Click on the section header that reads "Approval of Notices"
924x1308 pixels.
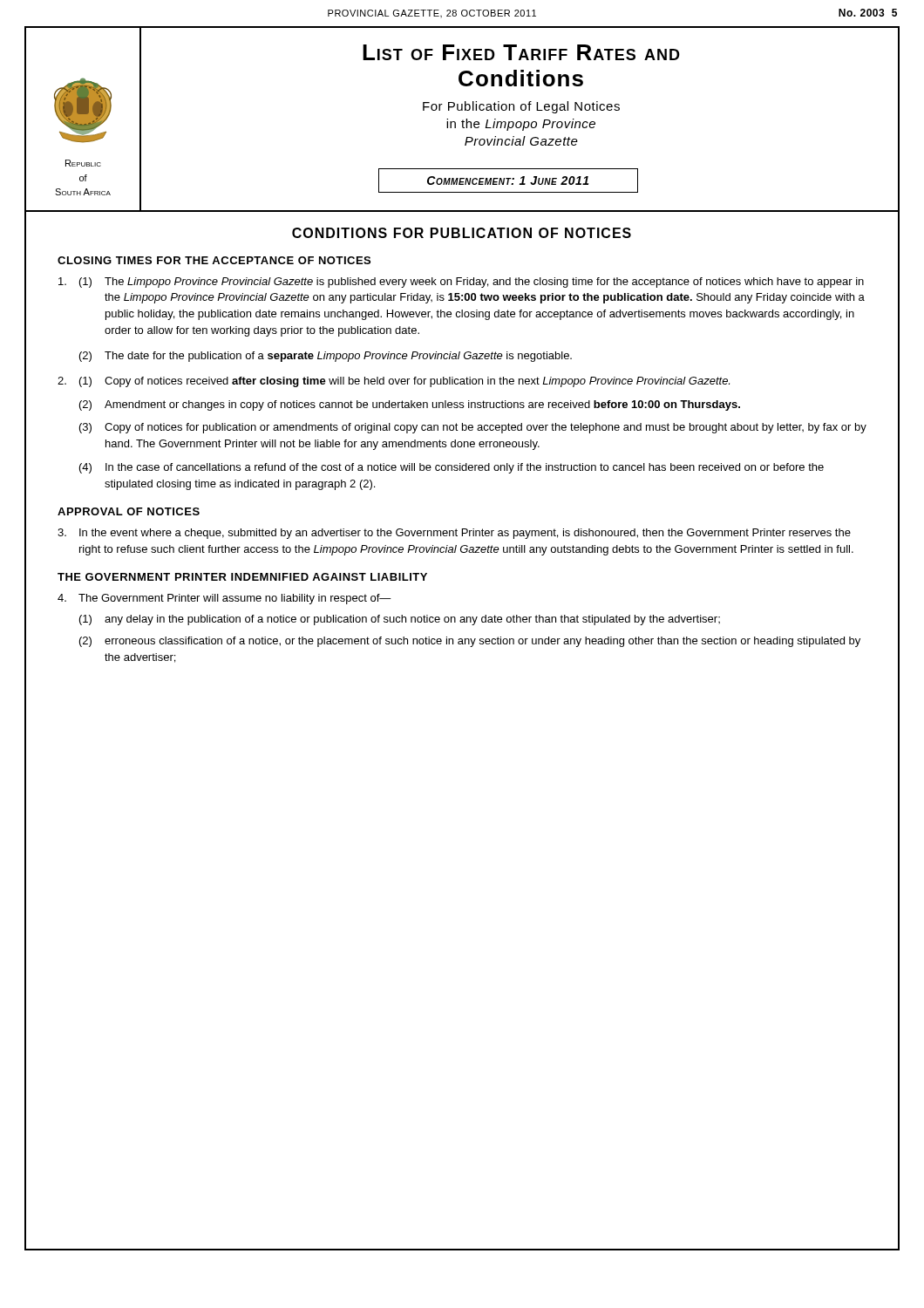[x=129, y=511]
